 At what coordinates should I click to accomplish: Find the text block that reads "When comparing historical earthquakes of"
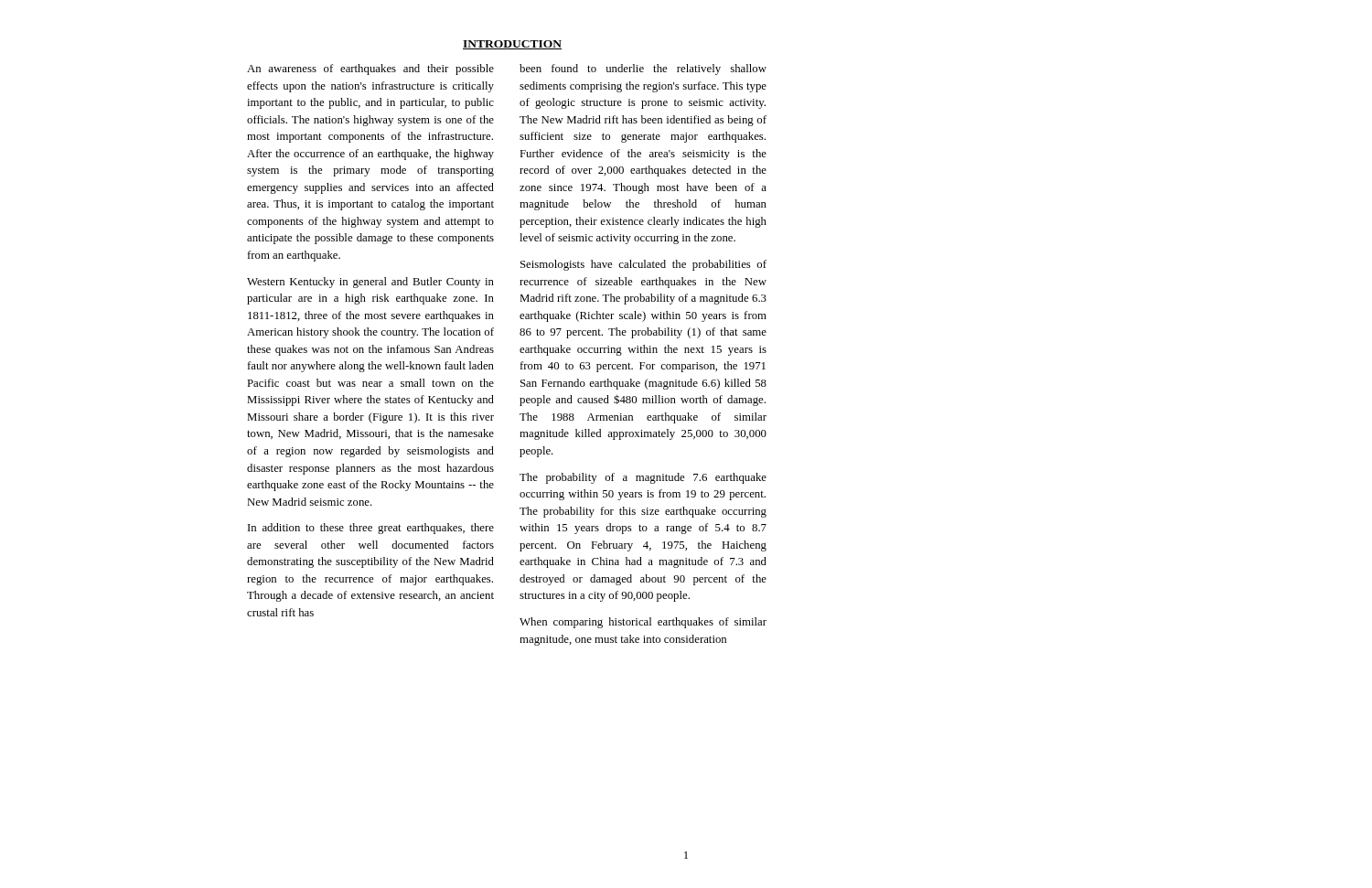pos(643,630)
